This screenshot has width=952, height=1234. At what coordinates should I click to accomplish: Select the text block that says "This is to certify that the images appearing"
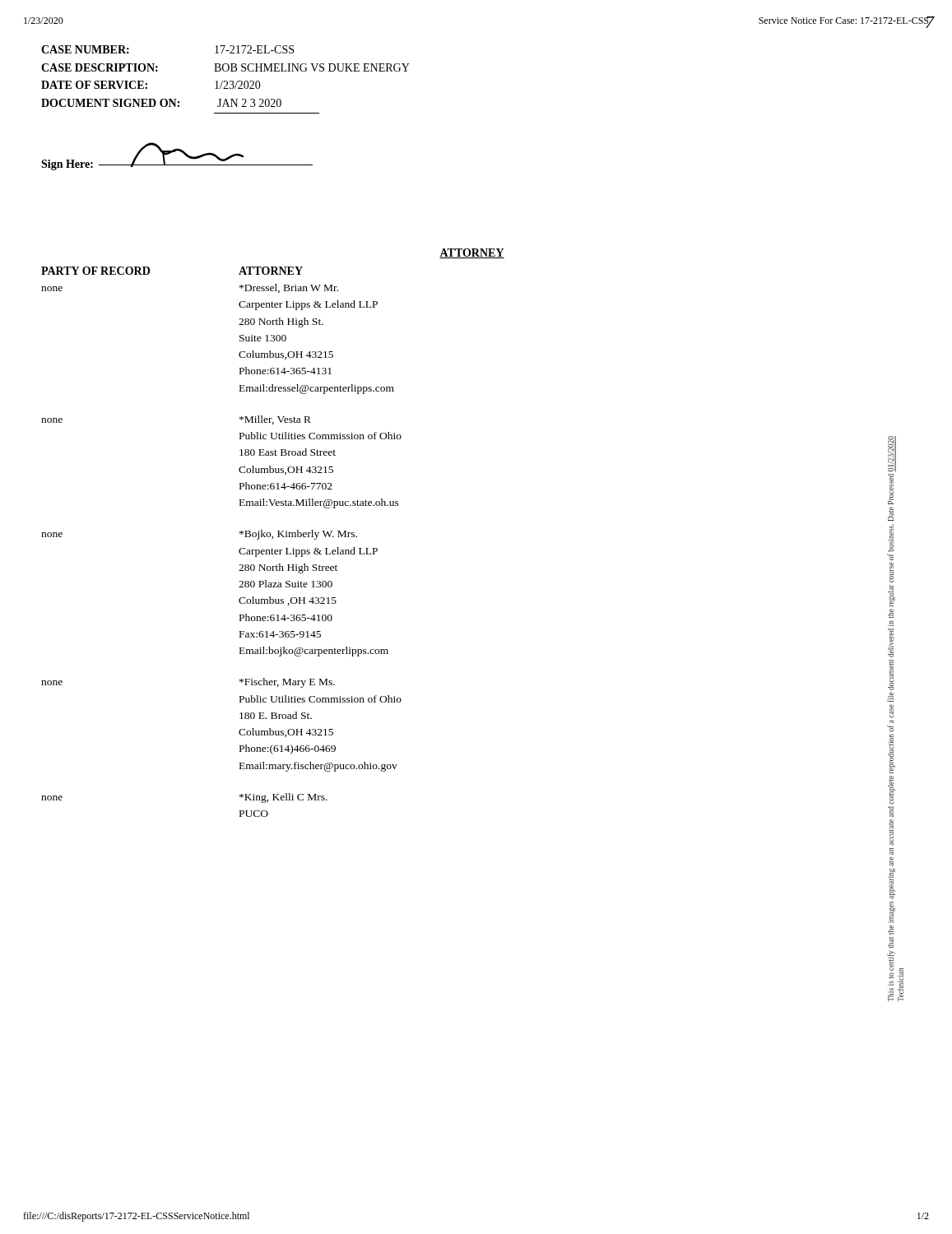(x=896, y=719)
